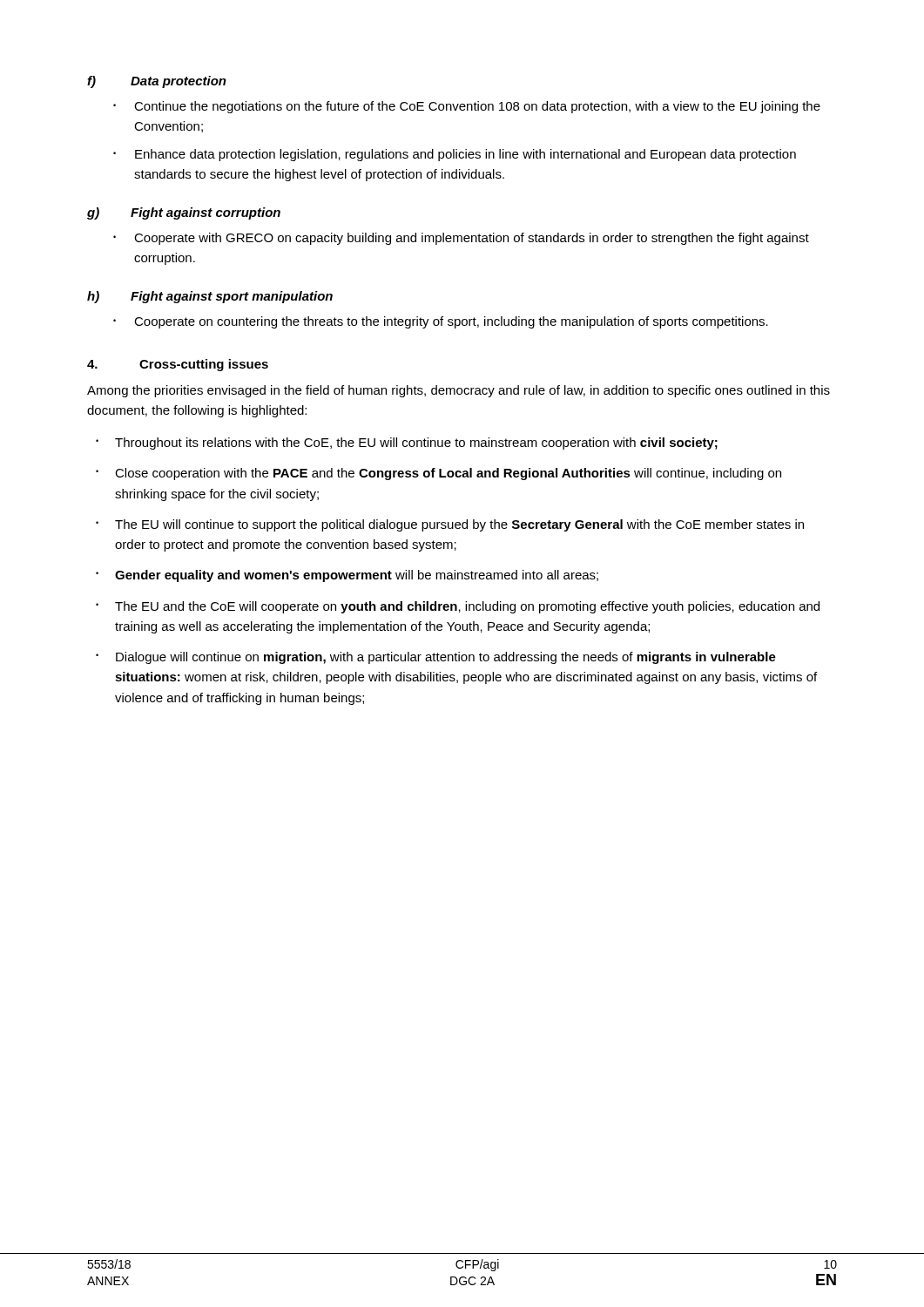Viewport: 924px width, 1307px height.
Task: Select the passage starting "f) Data protection"
Action: [x=157, y=81]
